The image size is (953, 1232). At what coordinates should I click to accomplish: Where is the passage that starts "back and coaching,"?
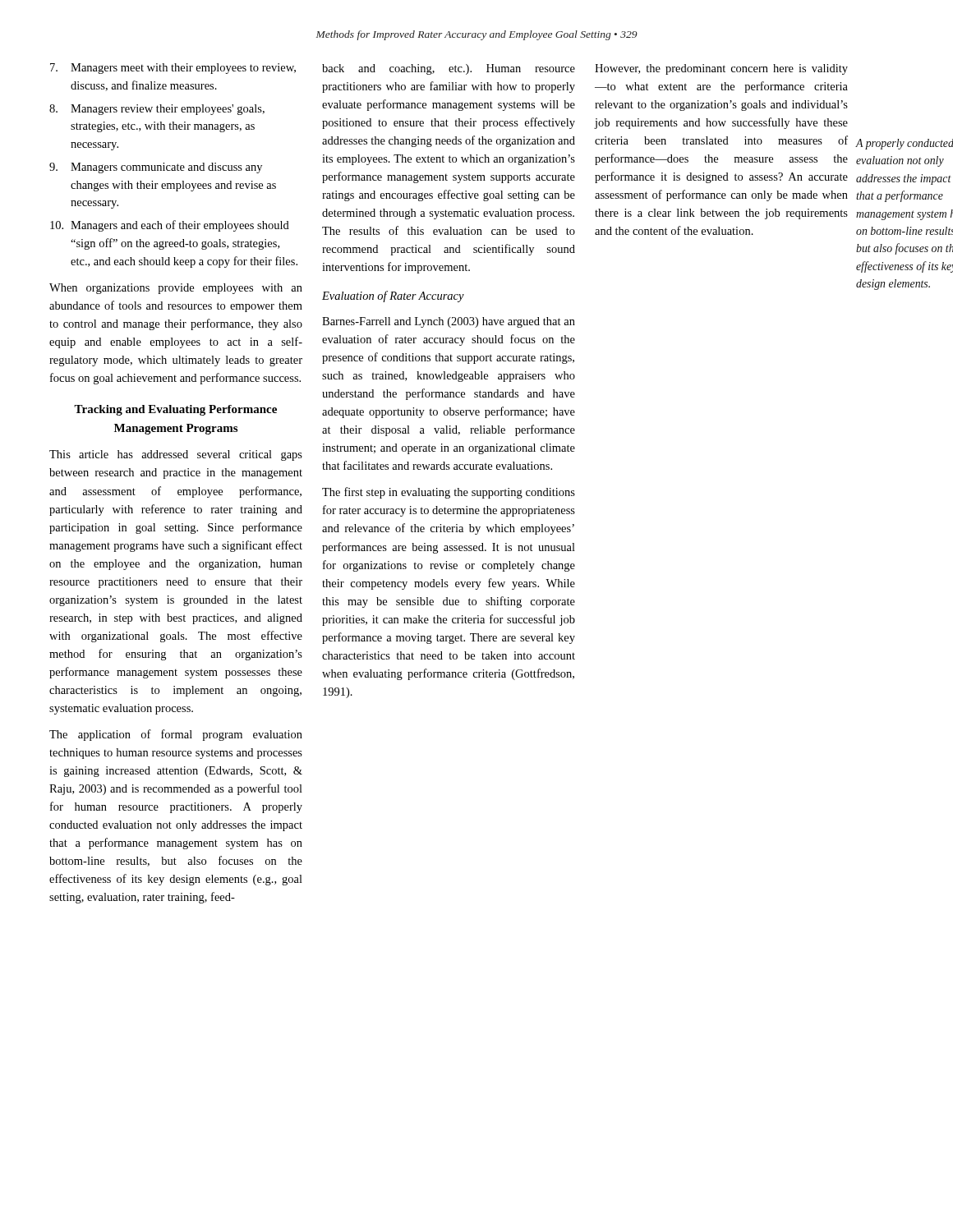(x=449, y=168)
